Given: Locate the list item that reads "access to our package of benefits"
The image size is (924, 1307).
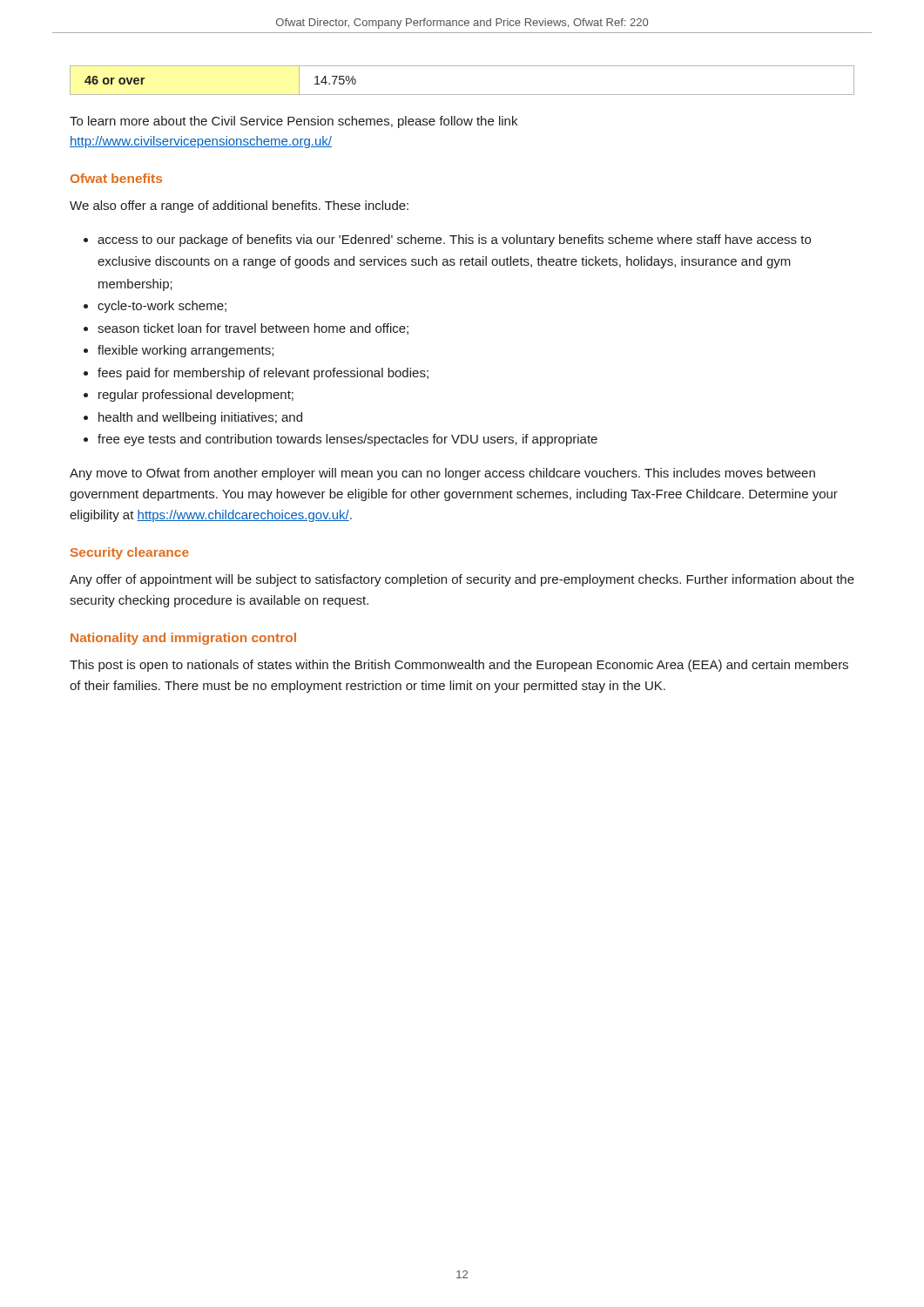Looking at the screenshot, I should point(455,261).
